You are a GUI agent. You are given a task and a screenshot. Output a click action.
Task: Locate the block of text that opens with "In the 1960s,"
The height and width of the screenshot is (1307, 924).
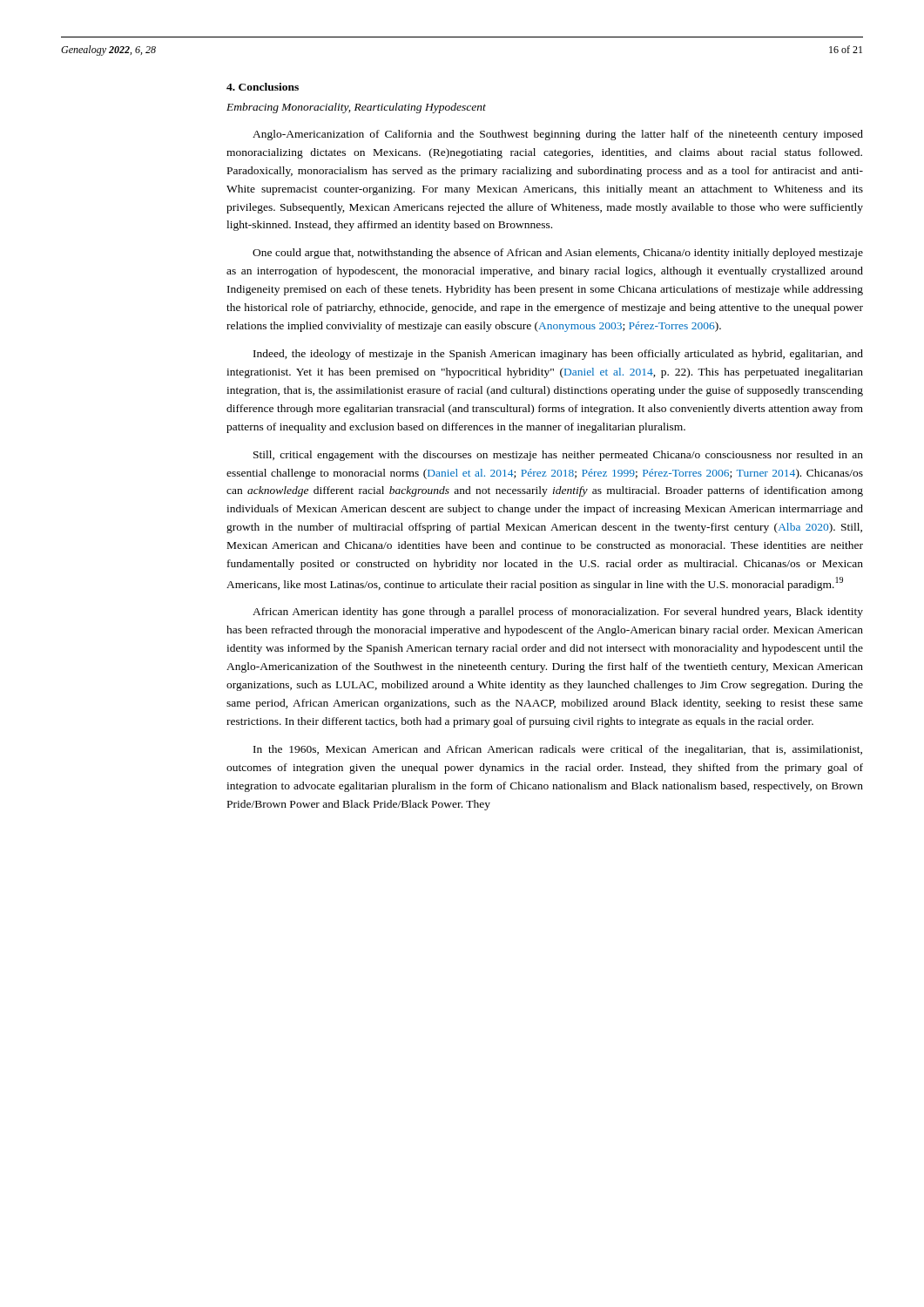(545, 776)
